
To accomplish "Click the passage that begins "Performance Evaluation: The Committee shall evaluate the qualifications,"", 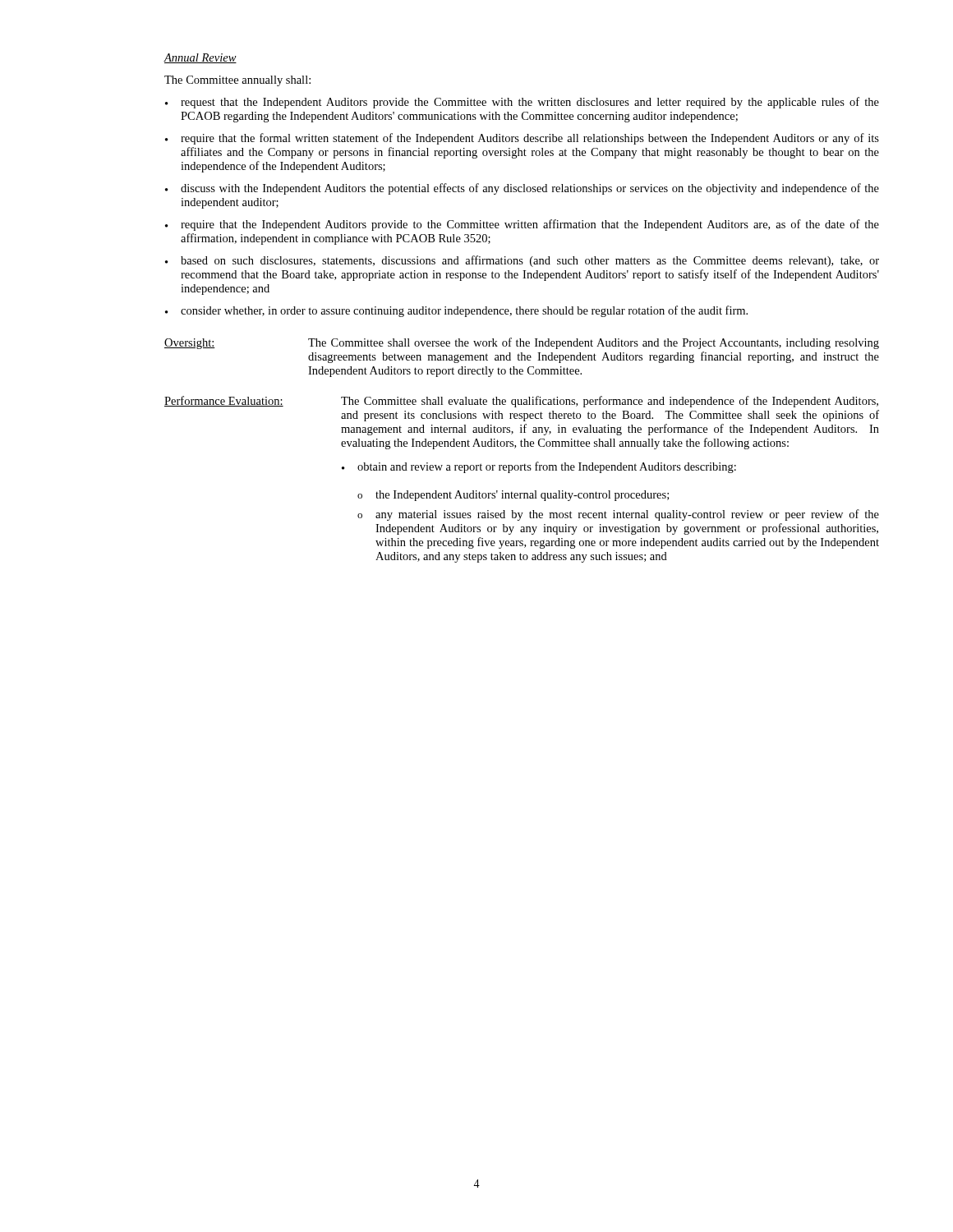I will click(522, 422).
